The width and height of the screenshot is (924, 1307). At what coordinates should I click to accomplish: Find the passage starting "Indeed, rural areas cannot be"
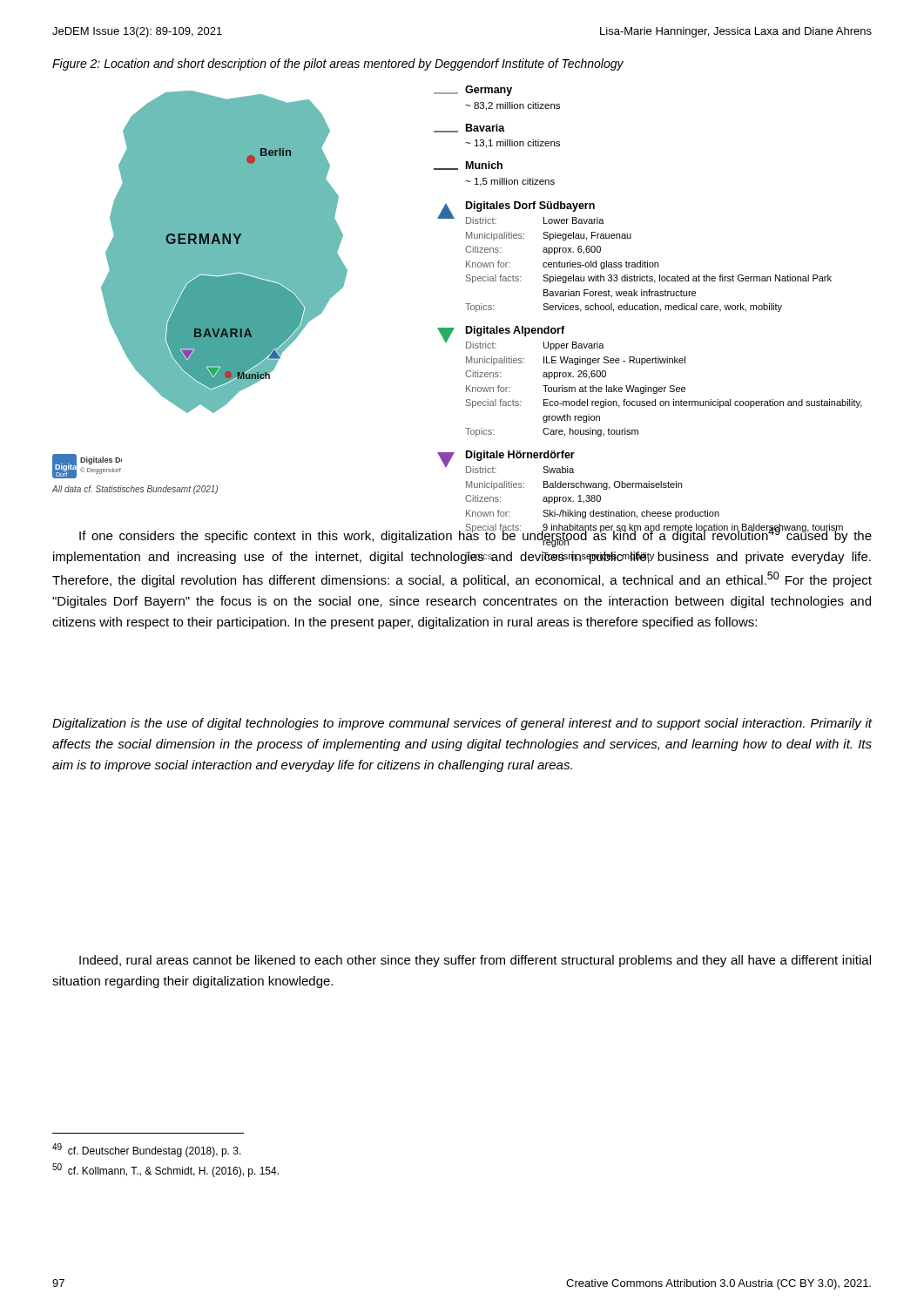462,971
